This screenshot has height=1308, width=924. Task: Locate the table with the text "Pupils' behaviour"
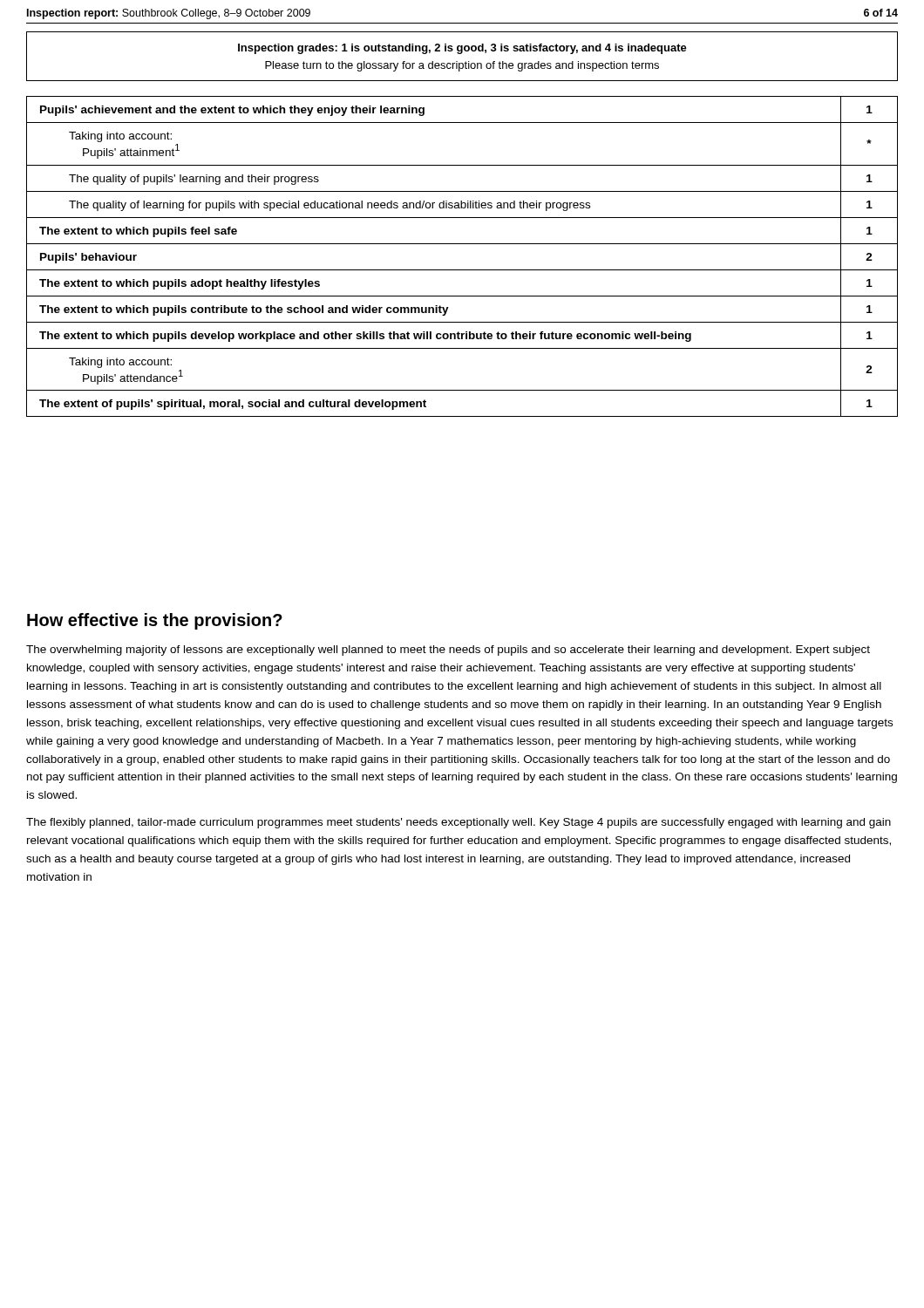point(462,256)
